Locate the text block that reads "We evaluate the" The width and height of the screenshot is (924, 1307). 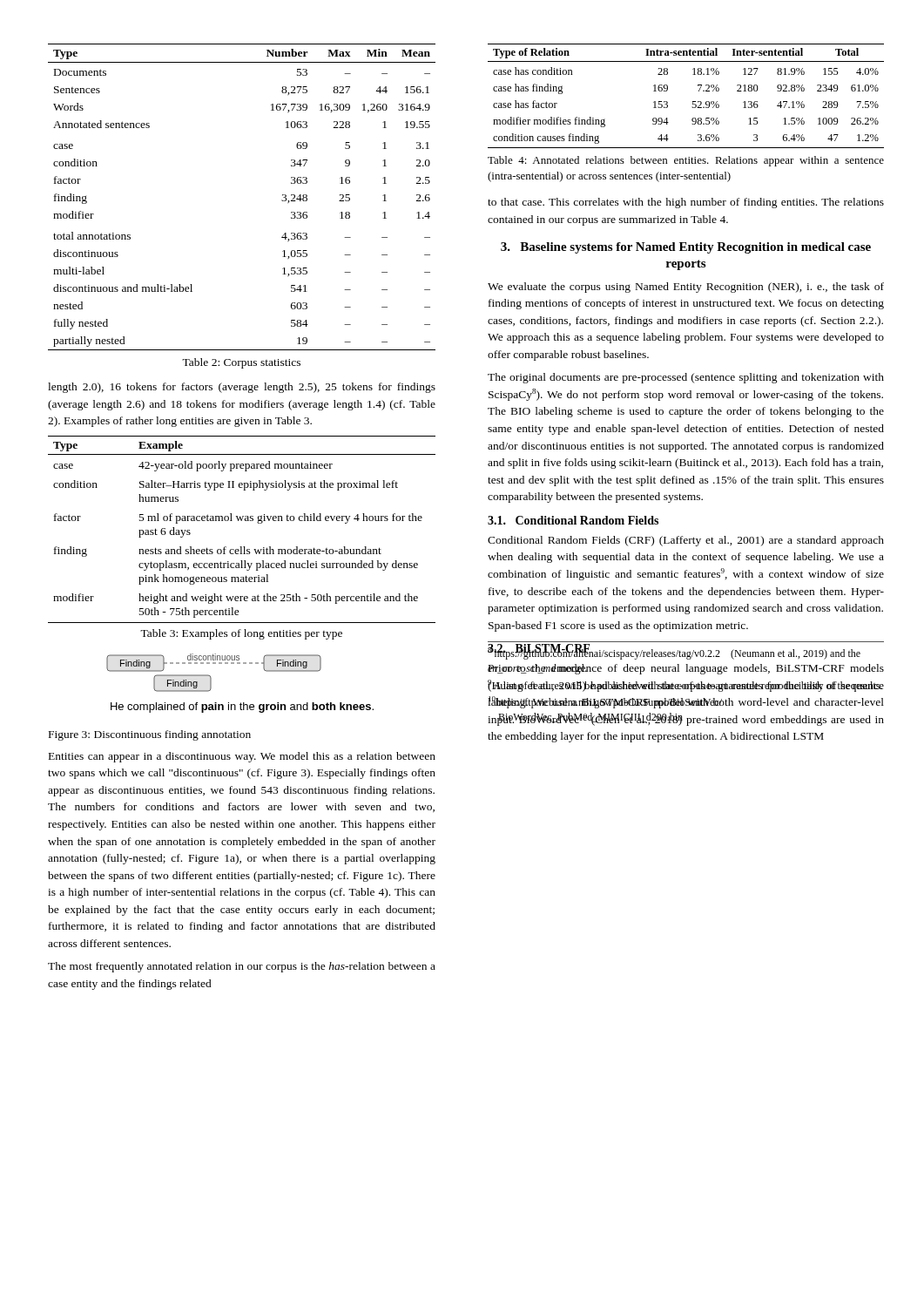click(686, 320)
